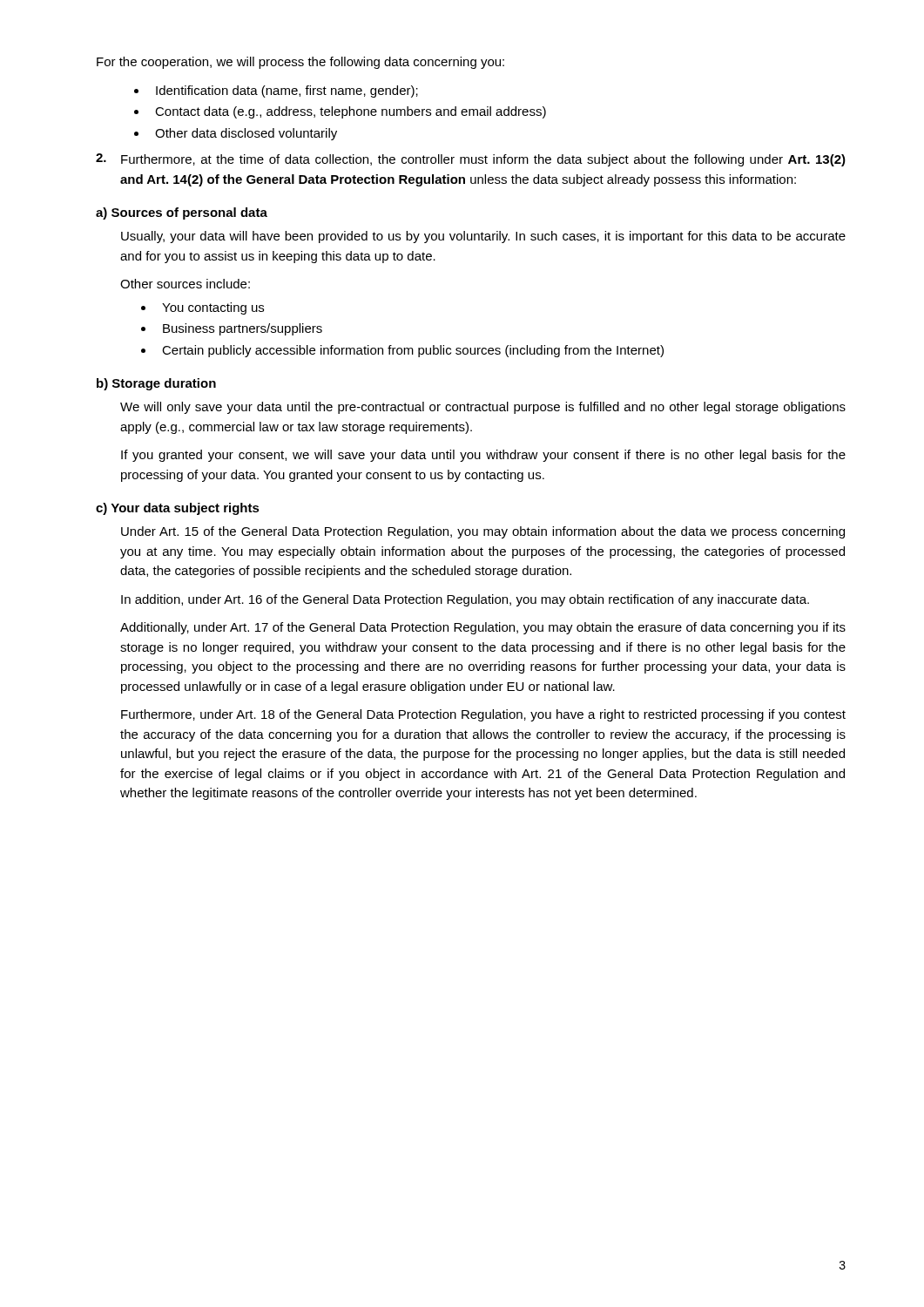Screen dimensions: 1307x924
Task: Locate the block of text that opens with "Certain publicly accessible information from public sources (including"
Action: [x=413, y=349]
